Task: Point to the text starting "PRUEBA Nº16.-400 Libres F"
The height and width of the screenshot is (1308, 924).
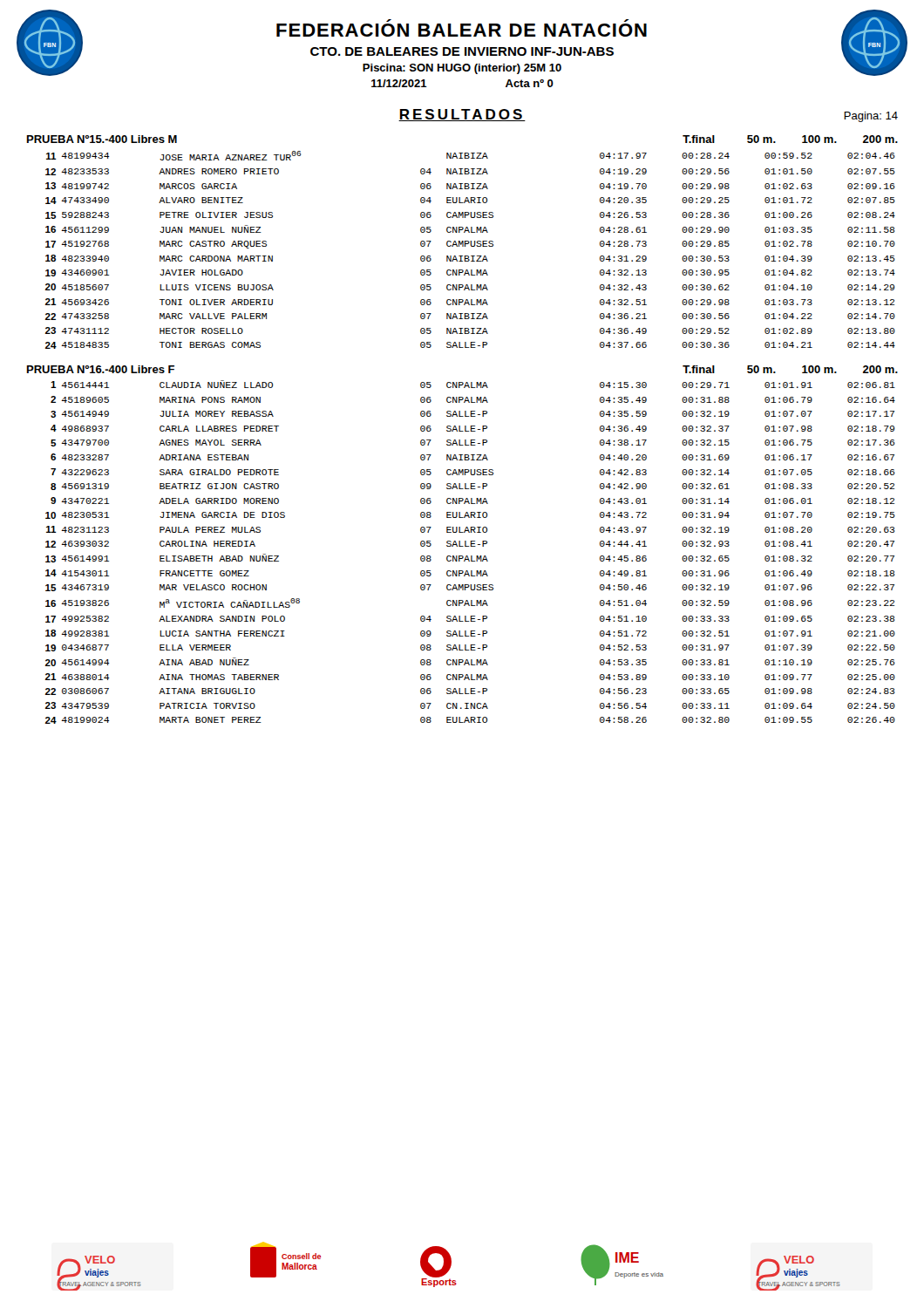Action: tap(100, 369)
